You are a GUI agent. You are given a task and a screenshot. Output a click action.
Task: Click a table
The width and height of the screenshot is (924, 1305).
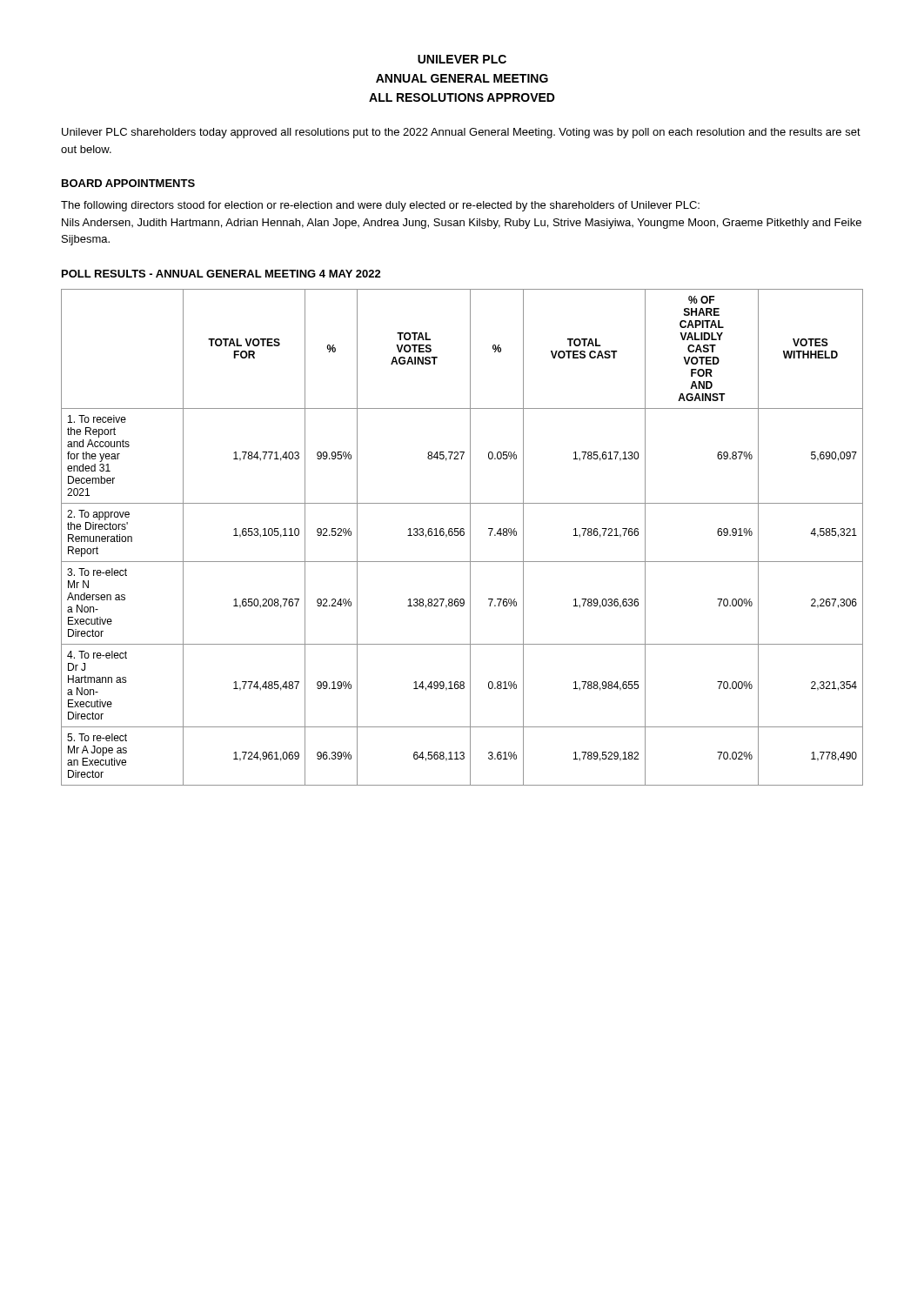coord(462,537)
